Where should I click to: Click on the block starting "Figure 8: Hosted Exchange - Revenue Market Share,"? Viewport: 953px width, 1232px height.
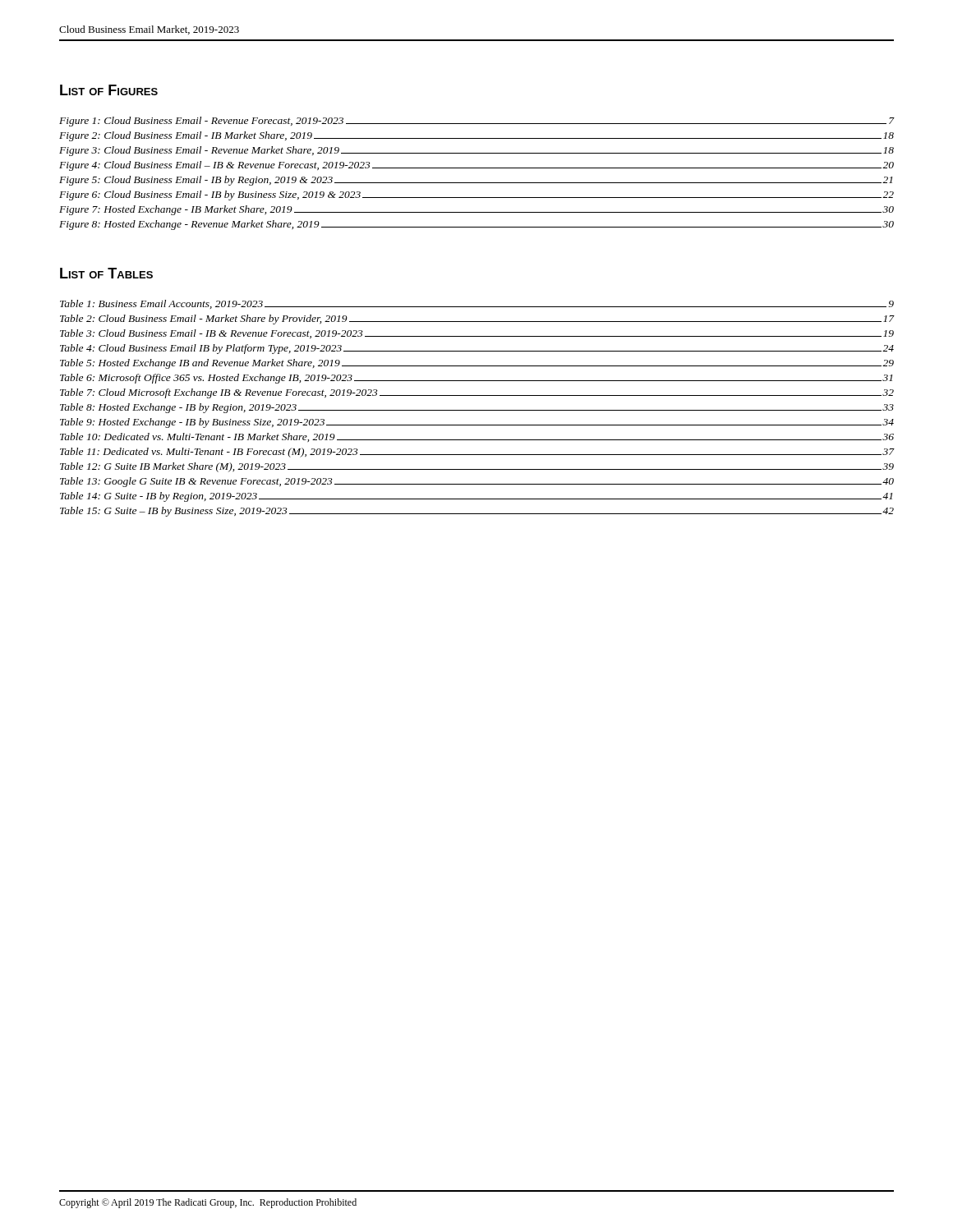(x=476, y=224)
